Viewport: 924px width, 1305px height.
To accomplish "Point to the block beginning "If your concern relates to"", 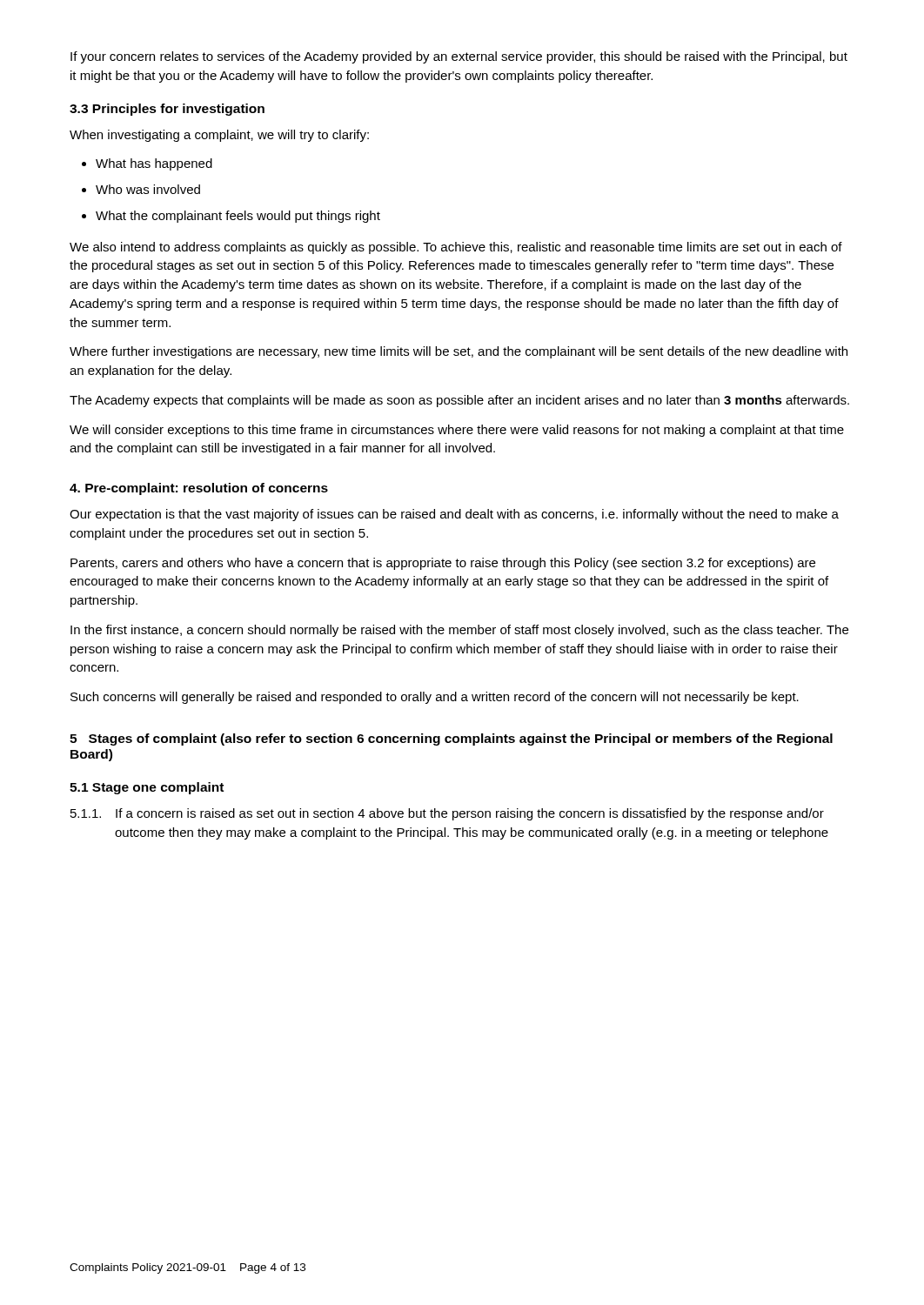I will tap(462, 66).
